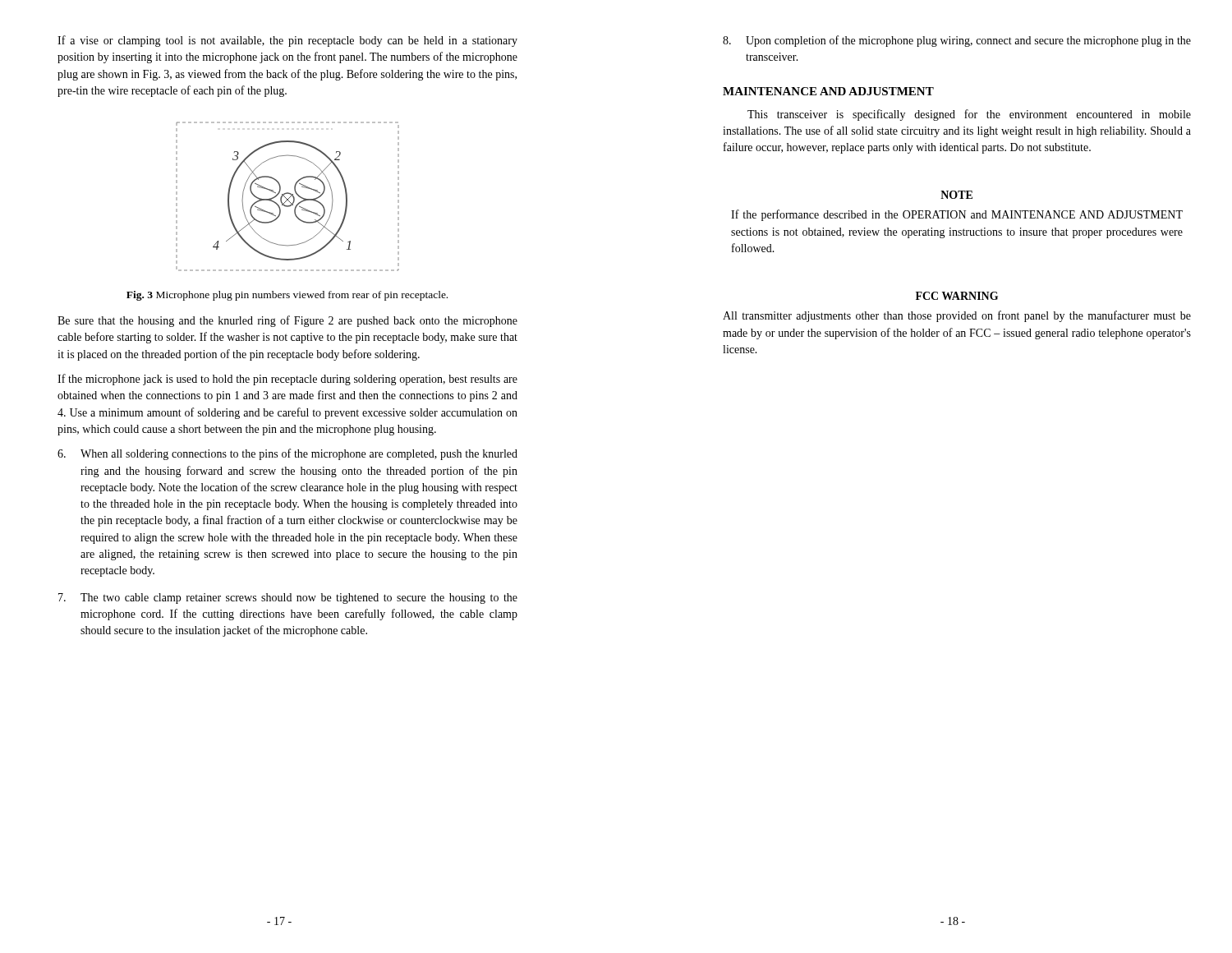
Task: Click the caption
Action: 287,295
